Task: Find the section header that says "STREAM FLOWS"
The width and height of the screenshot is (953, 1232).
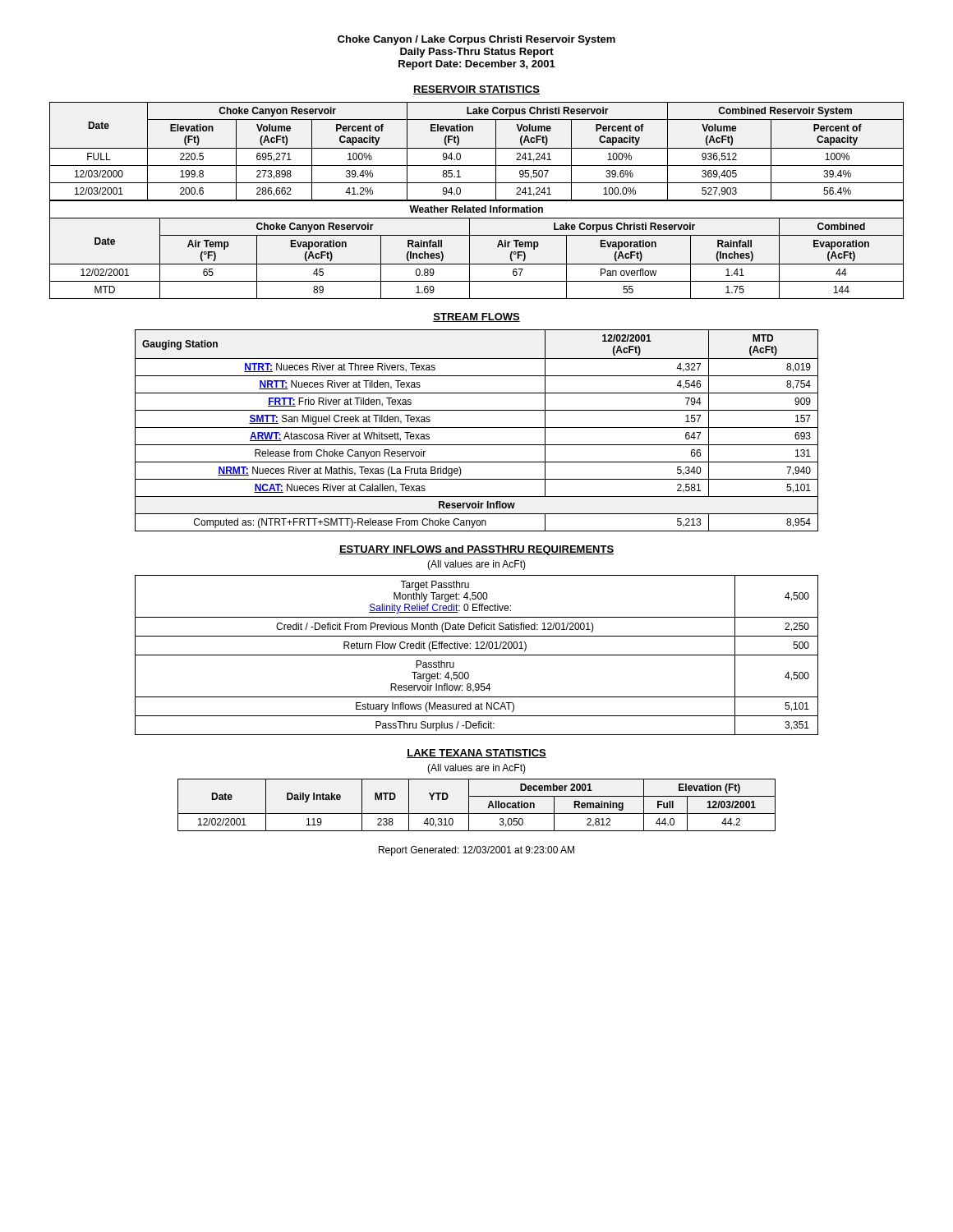Action: point(476,317)
